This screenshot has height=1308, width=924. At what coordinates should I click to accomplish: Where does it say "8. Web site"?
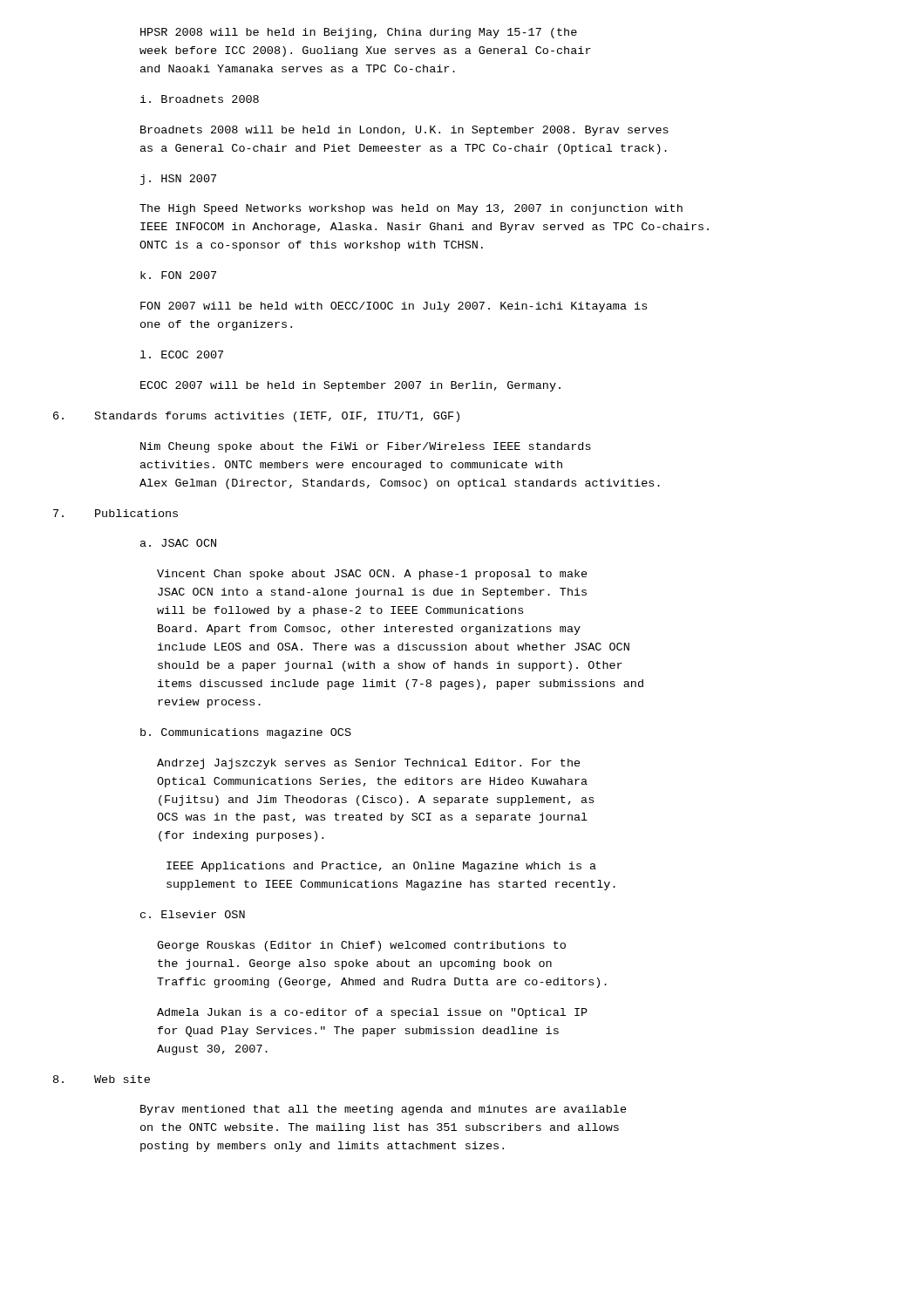pyautogui.click(x=101, y=1080)
